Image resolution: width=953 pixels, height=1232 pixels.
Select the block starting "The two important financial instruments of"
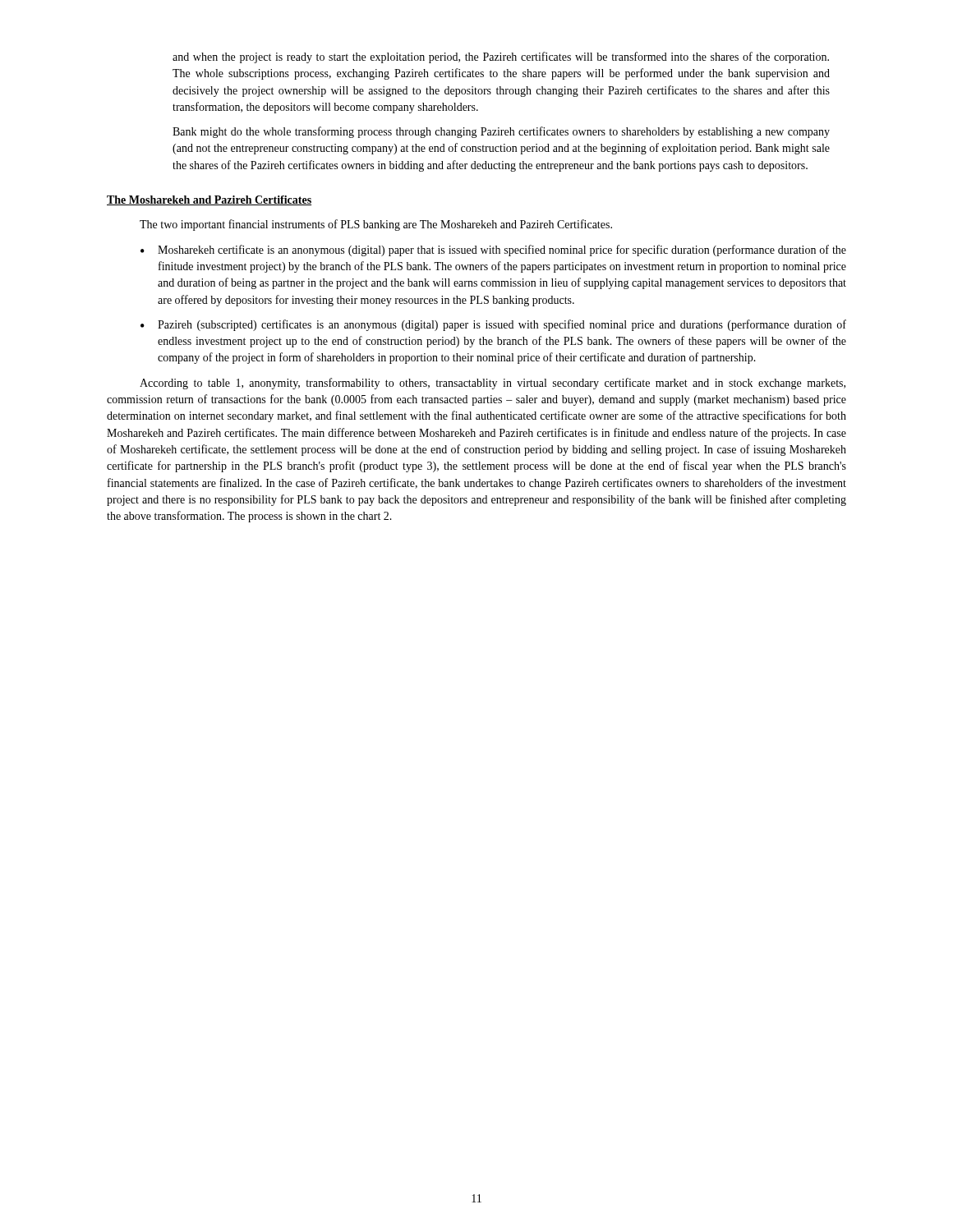(376, 225)
